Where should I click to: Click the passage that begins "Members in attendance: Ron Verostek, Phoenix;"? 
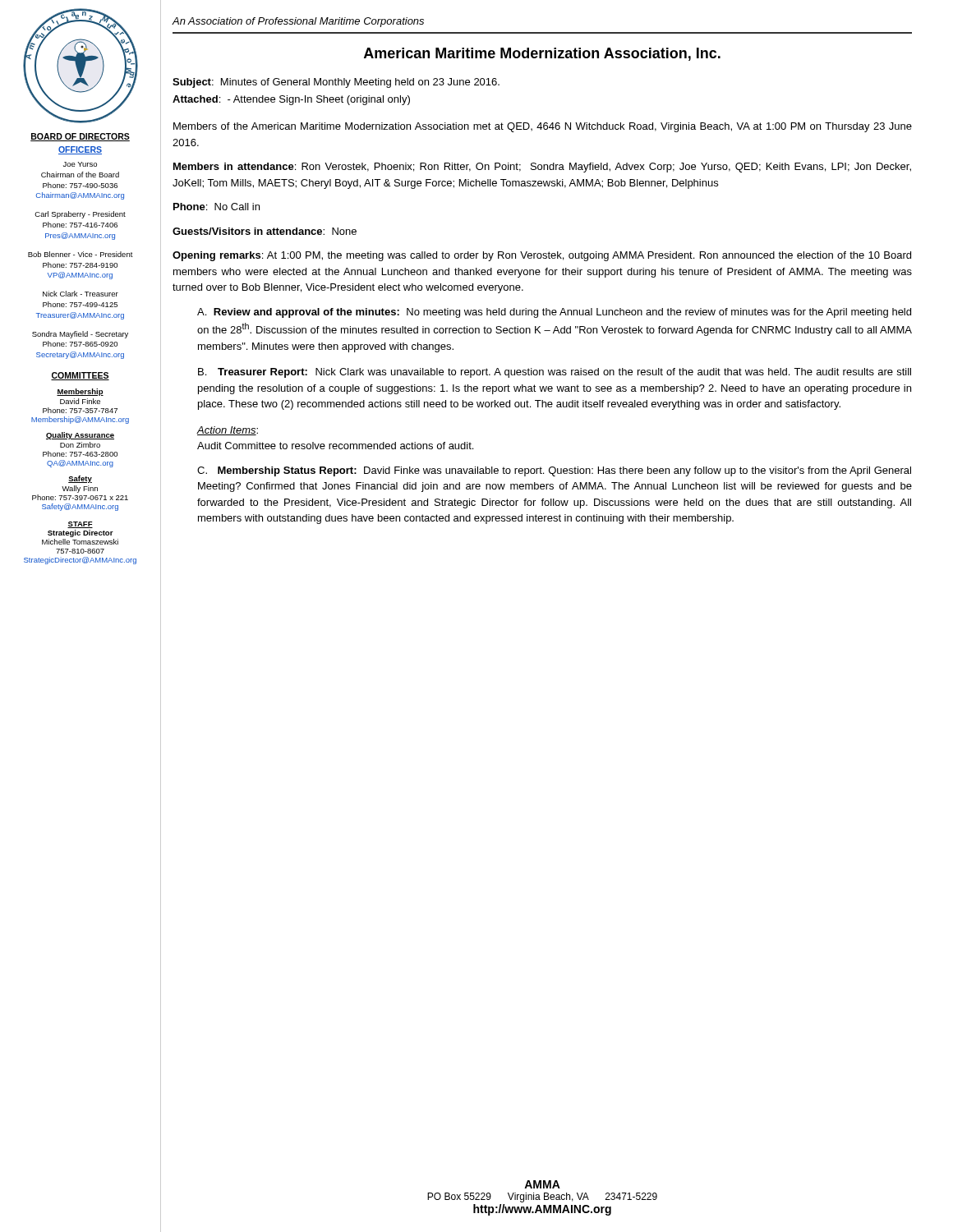pos(542,174)
